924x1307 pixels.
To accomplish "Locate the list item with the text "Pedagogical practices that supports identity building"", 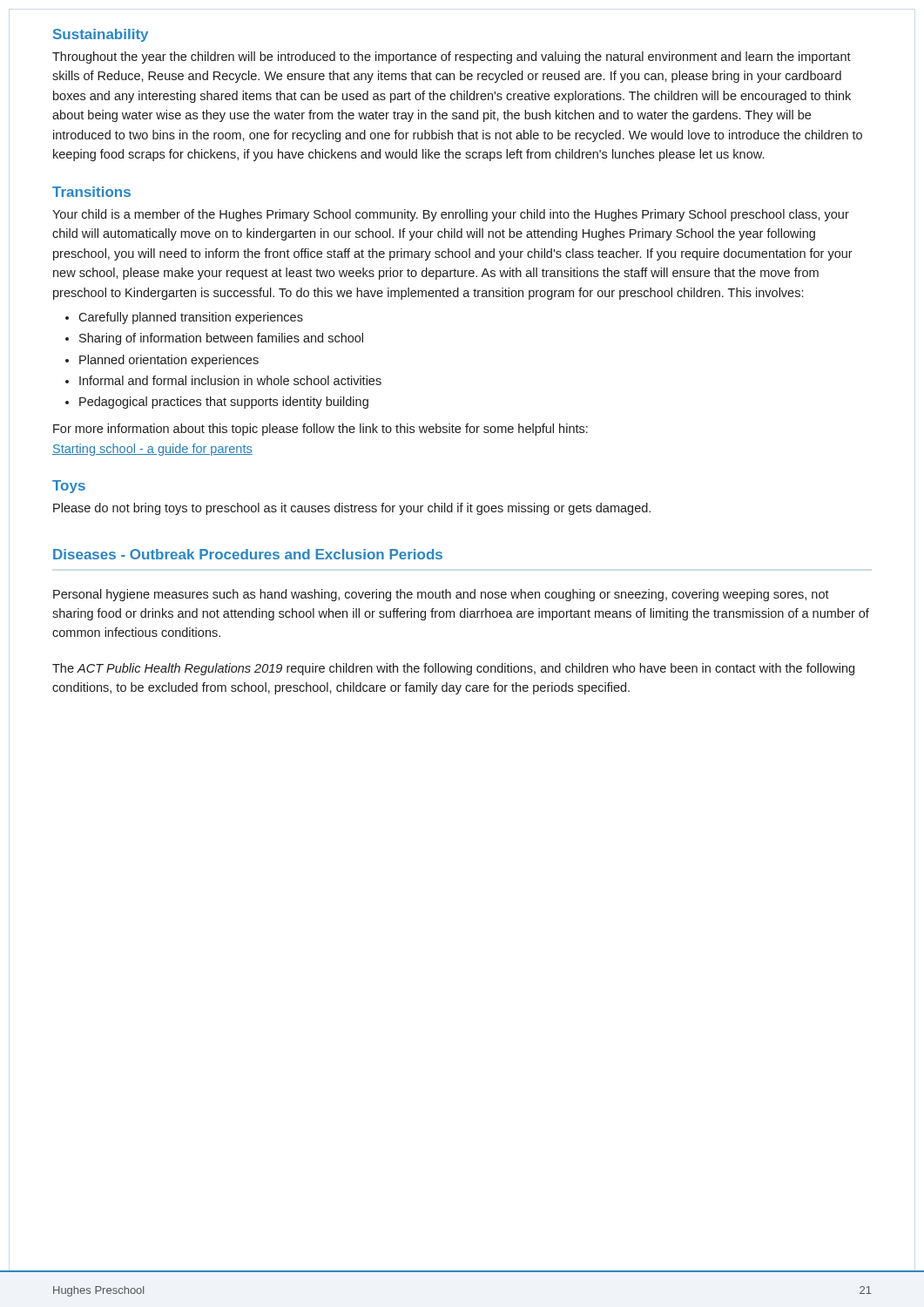I will coord(224,402).
